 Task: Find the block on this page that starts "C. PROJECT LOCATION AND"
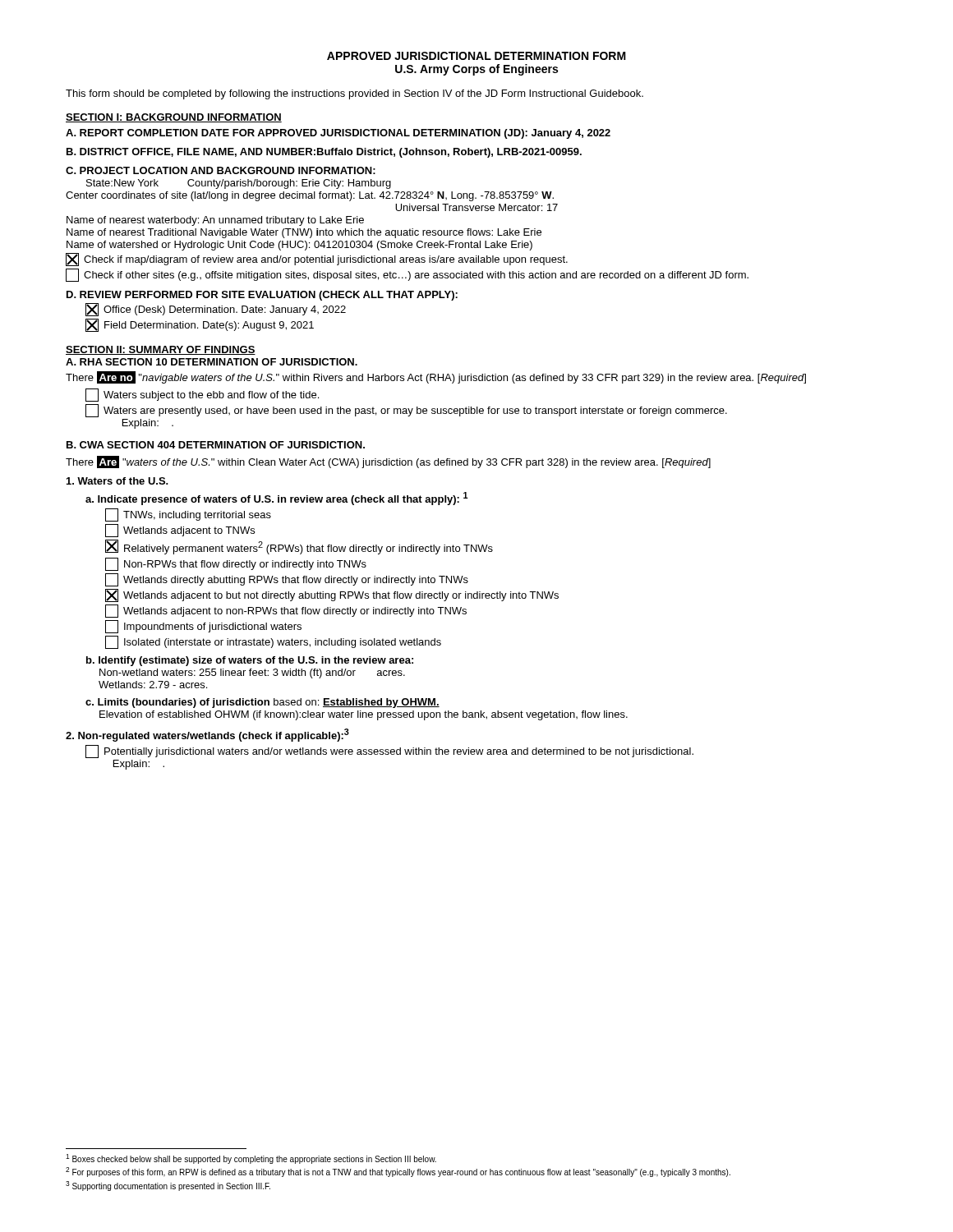[476, 223]
